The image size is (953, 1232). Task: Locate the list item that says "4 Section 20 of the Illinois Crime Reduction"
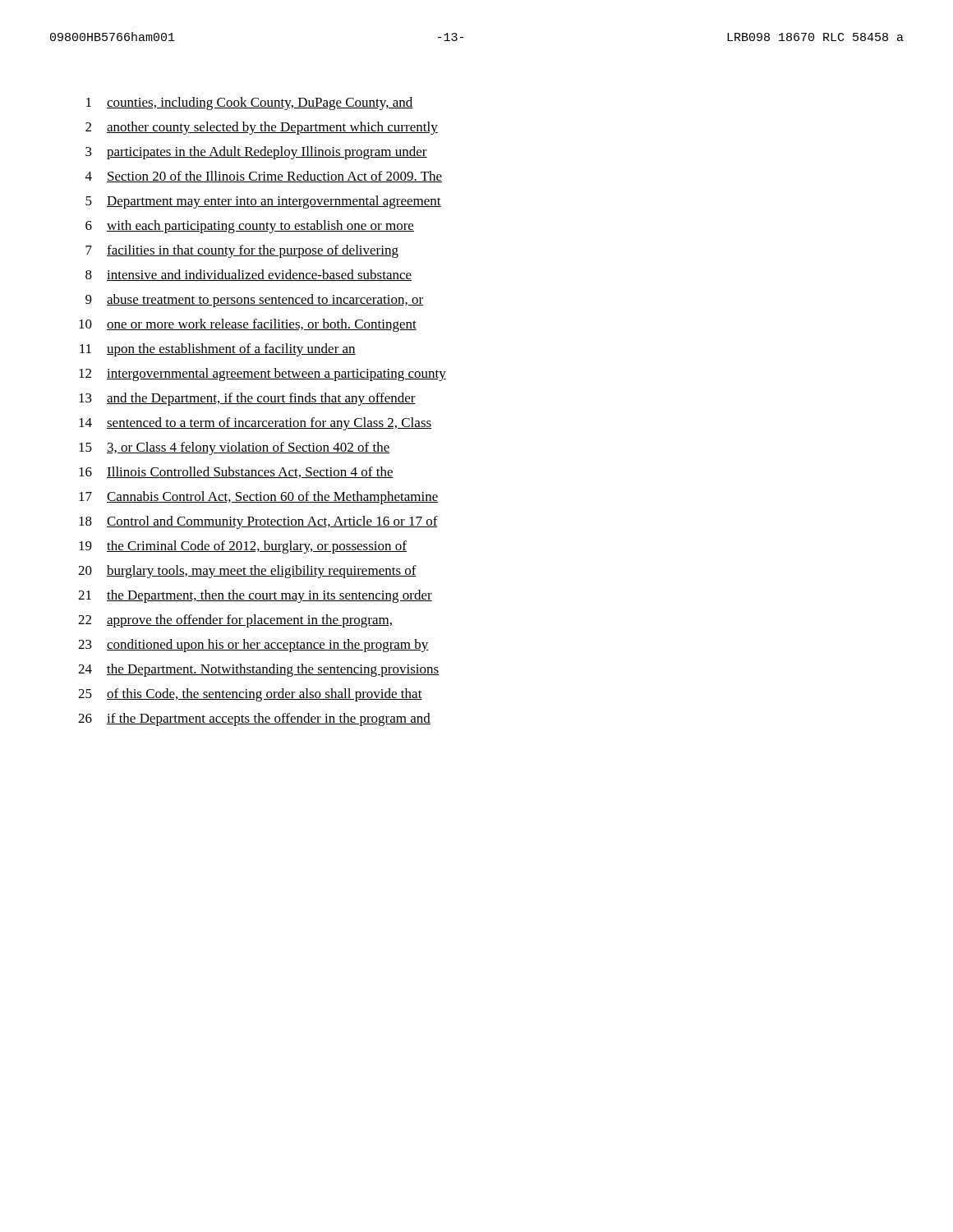coord(264,177)
